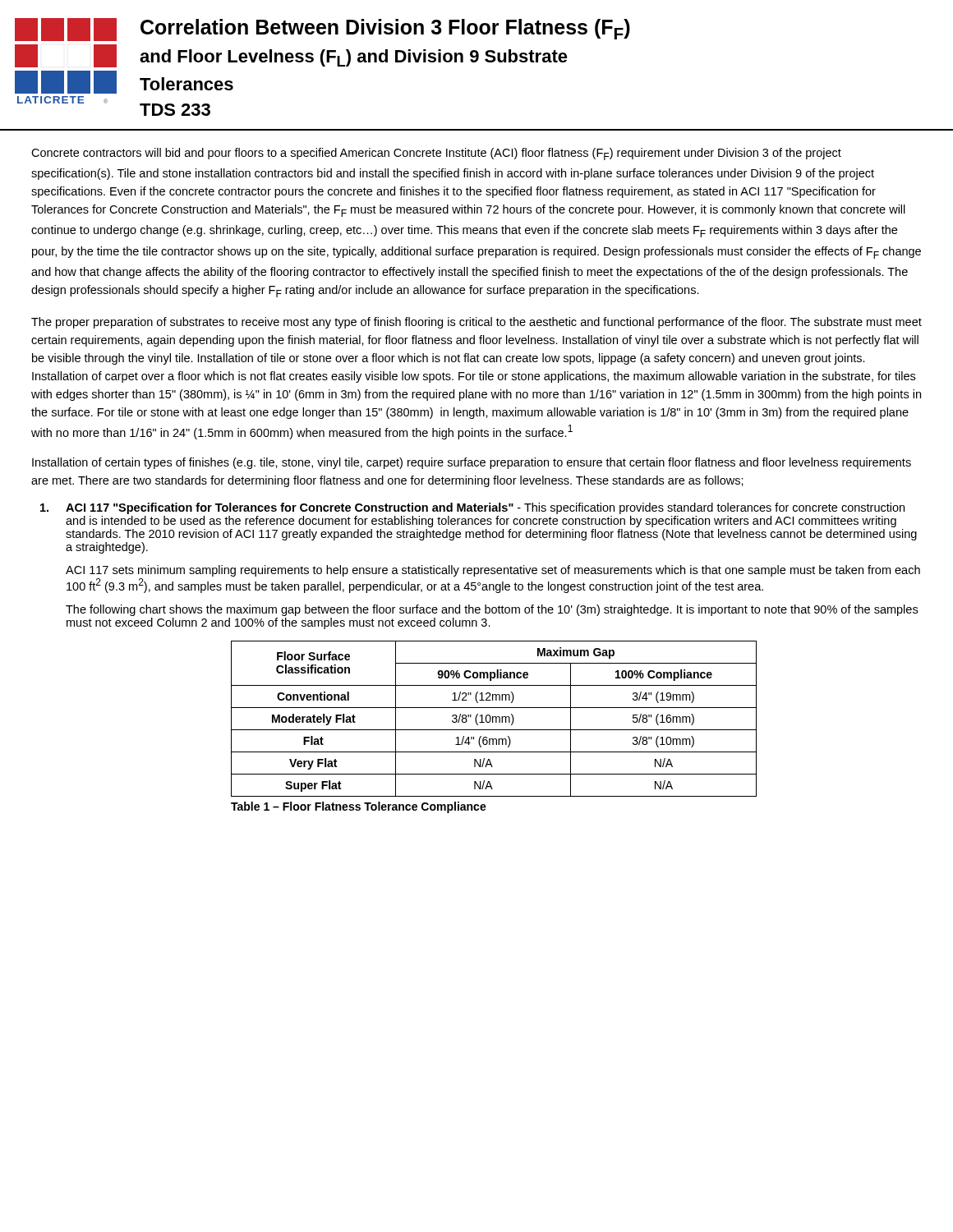Locate the caption containing "Table 1 –"

click(358, 807)
